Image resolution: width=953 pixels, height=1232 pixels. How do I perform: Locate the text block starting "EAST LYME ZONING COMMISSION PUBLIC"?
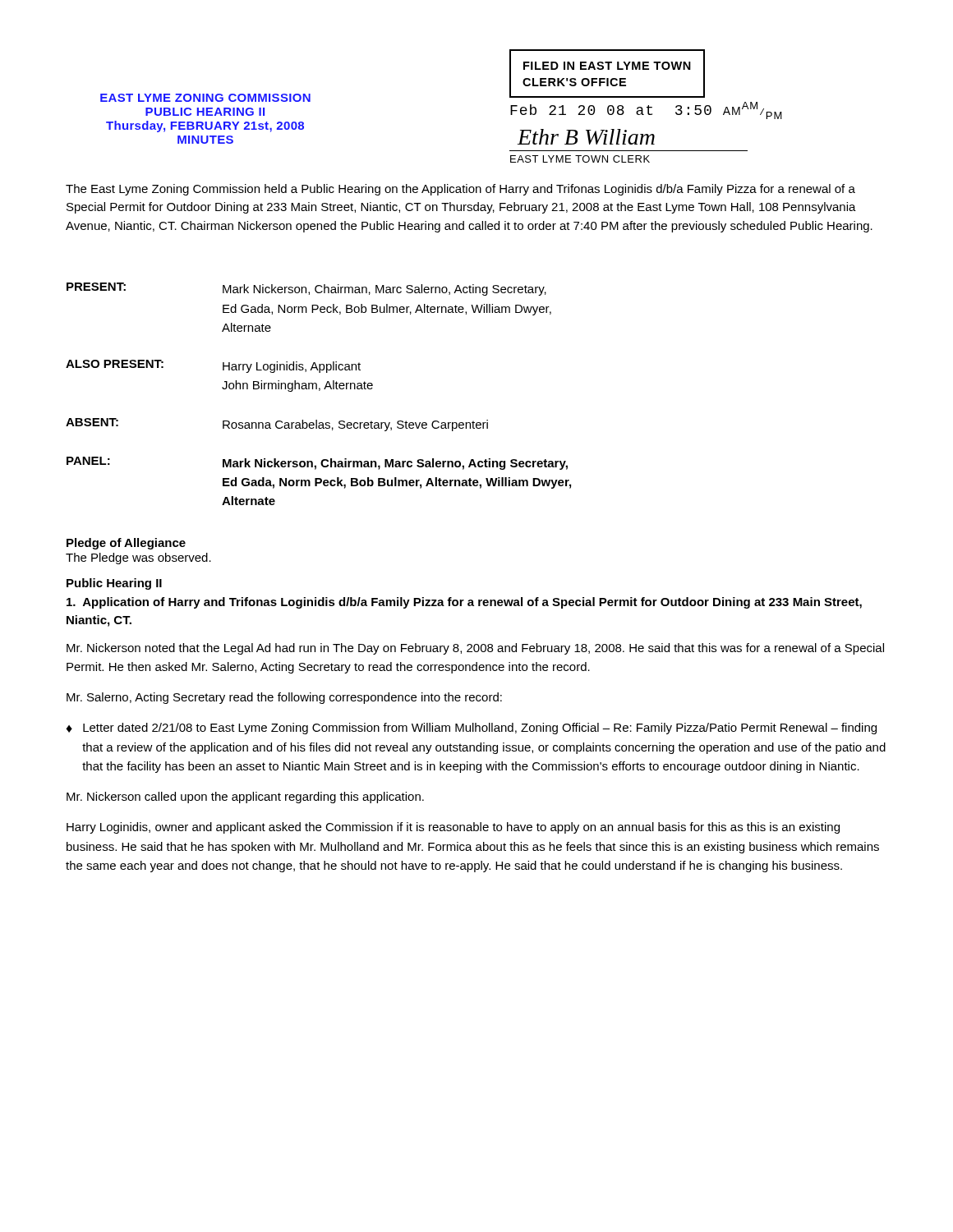pyautogui.click(x=205, y=118)
